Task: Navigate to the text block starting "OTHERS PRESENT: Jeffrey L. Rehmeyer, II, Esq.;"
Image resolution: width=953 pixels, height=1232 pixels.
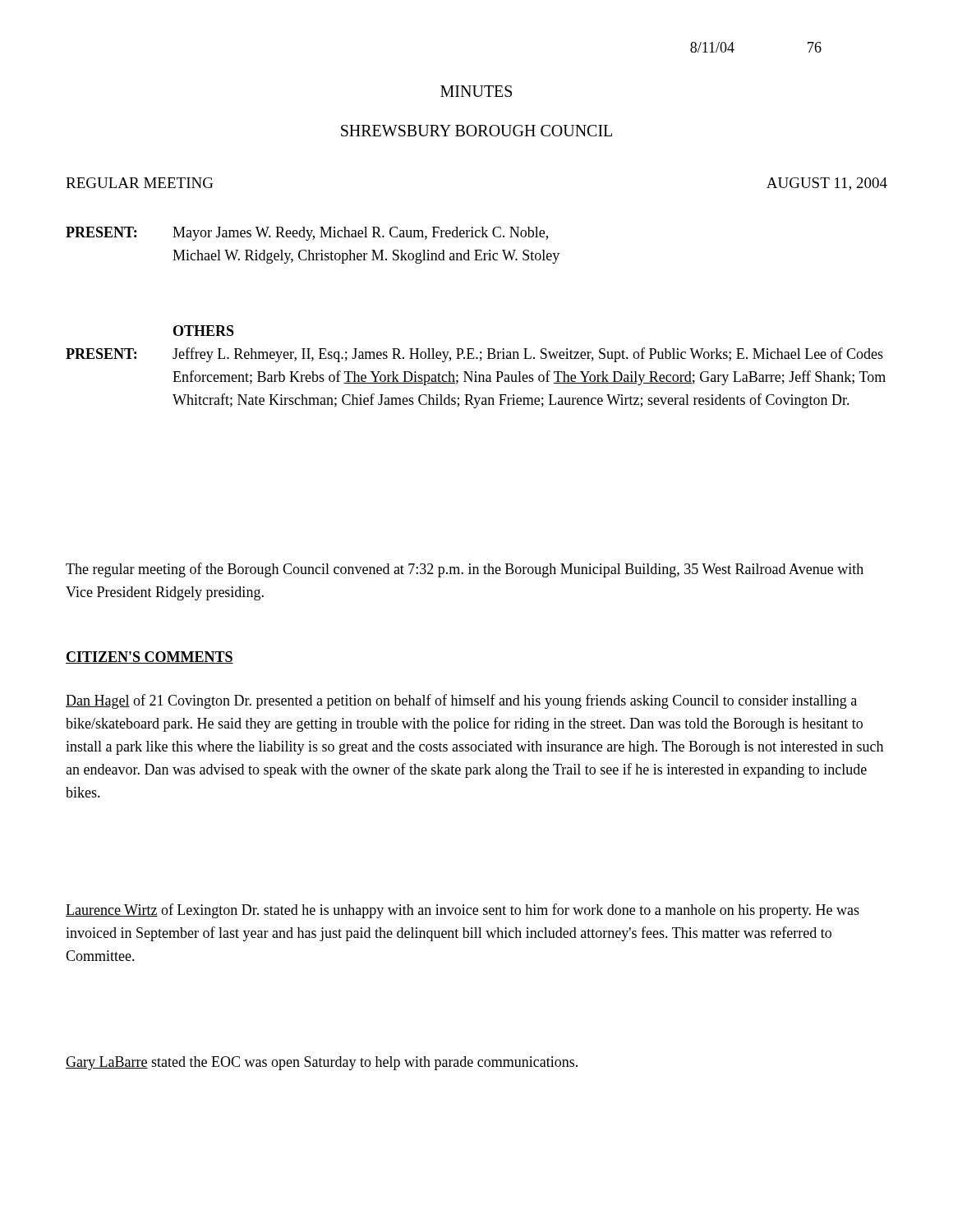Action: point(476,366)
